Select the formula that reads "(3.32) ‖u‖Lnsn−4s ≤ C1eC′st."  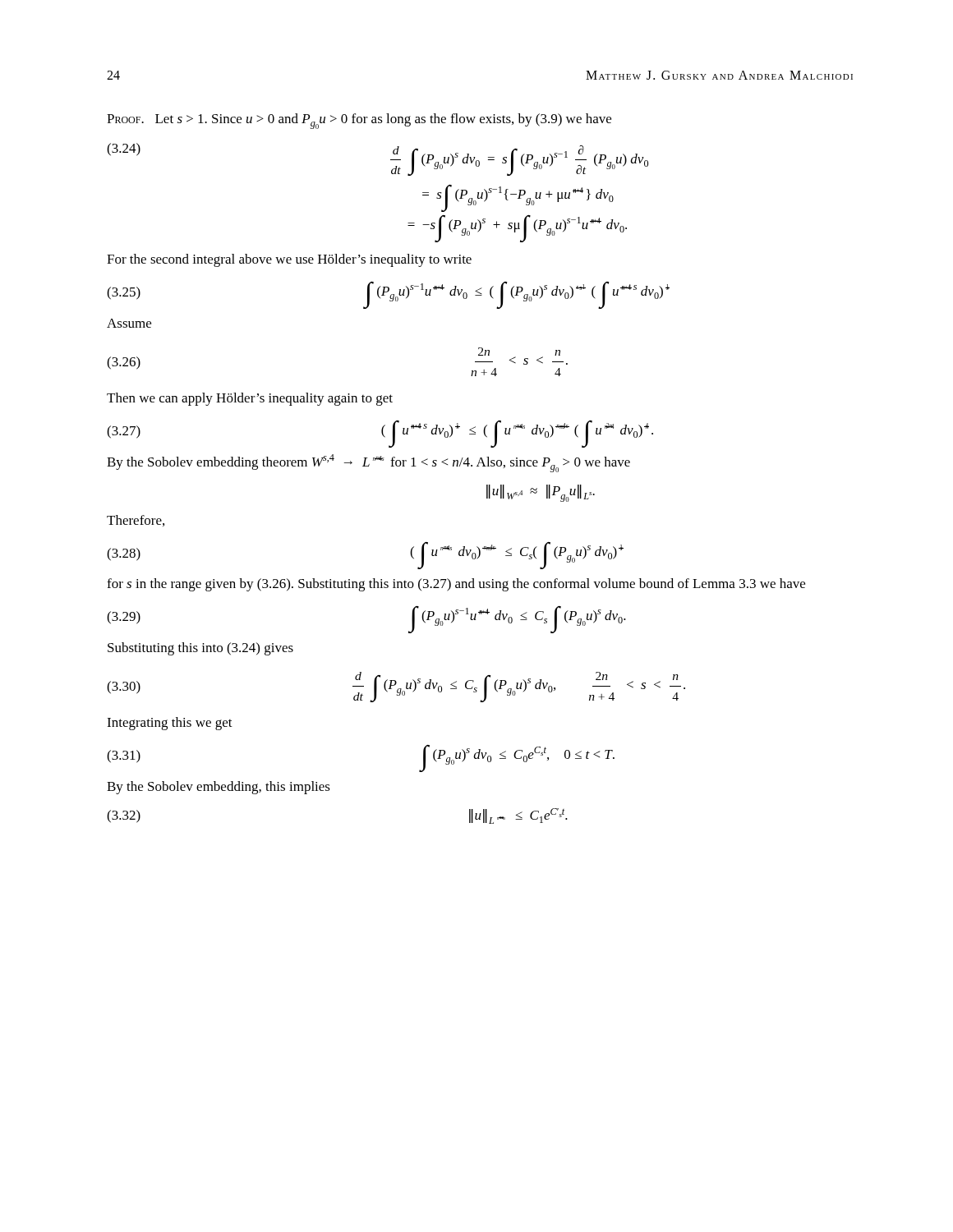[x=481, y=816]
